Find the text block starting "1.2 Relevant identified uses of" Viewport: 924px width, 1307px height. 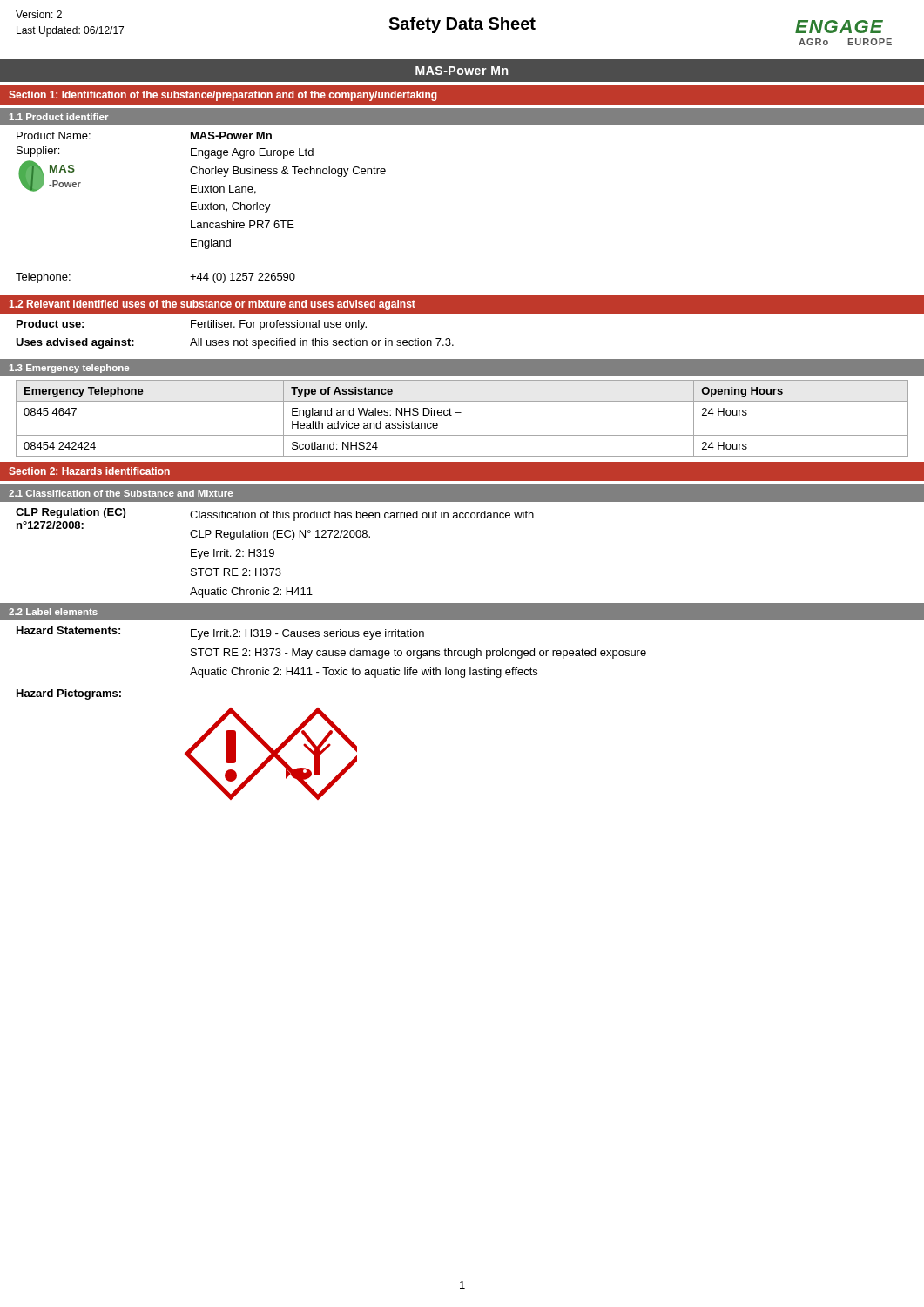pos(212,304)
